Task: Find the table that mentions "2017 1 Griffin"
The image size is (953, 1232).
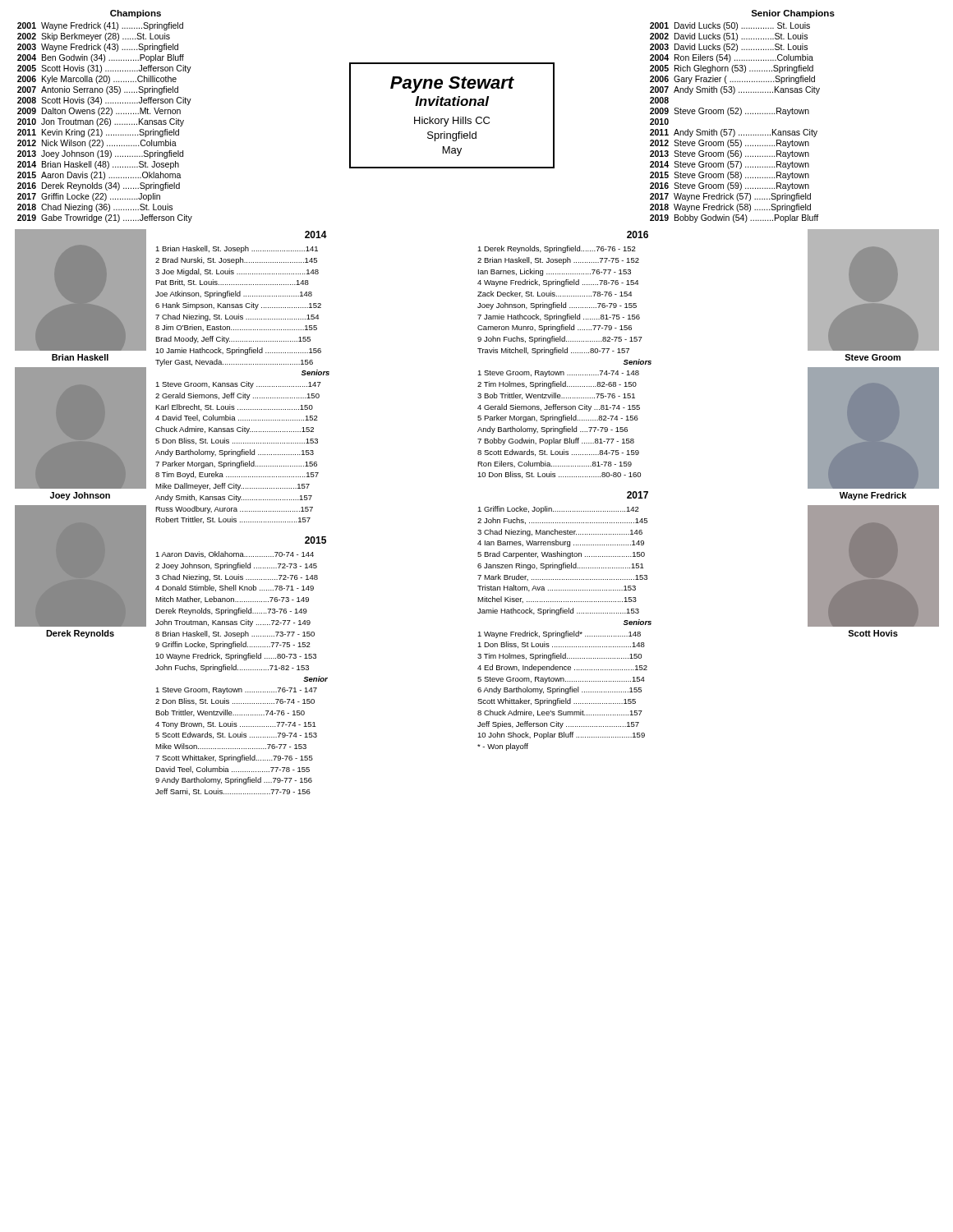Action: pos(638,621)
